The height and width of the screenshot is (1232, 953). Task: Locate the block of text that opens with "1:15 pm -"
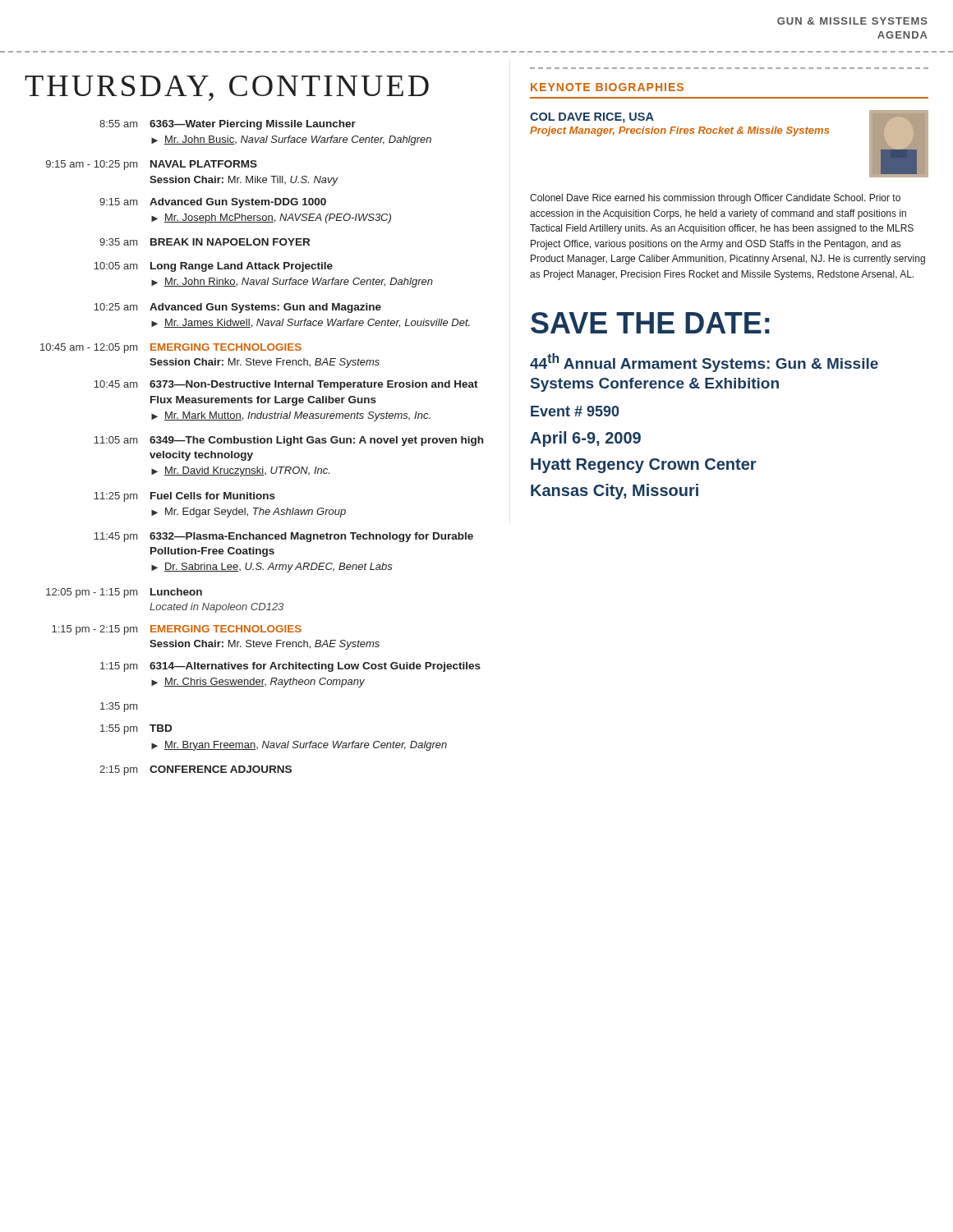tap(256, 636)
